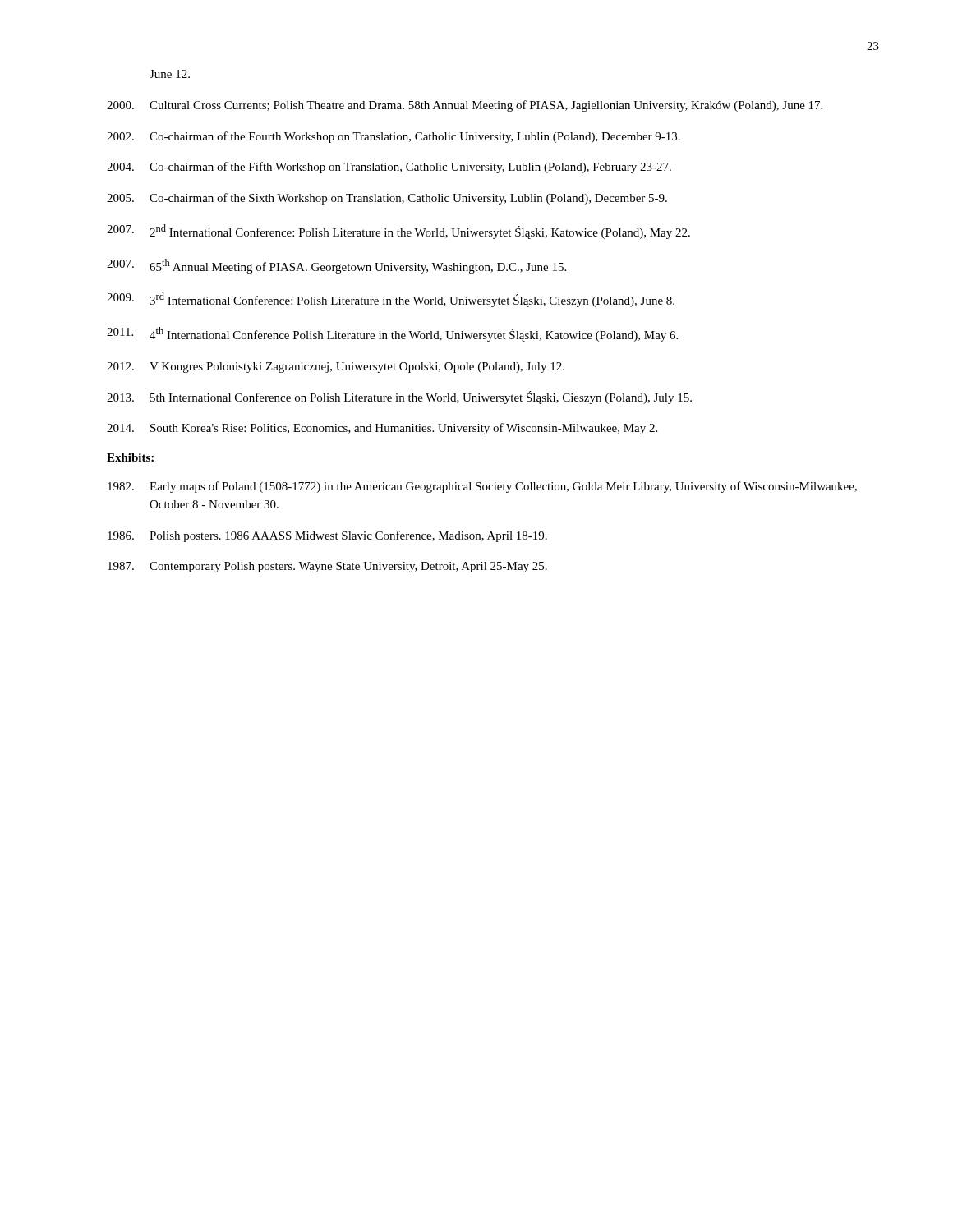Select the passage starting "2009. 3rd International Conference:"
Screen dimensions: 1232x953
pyautogui.click(x=493, y=300)
